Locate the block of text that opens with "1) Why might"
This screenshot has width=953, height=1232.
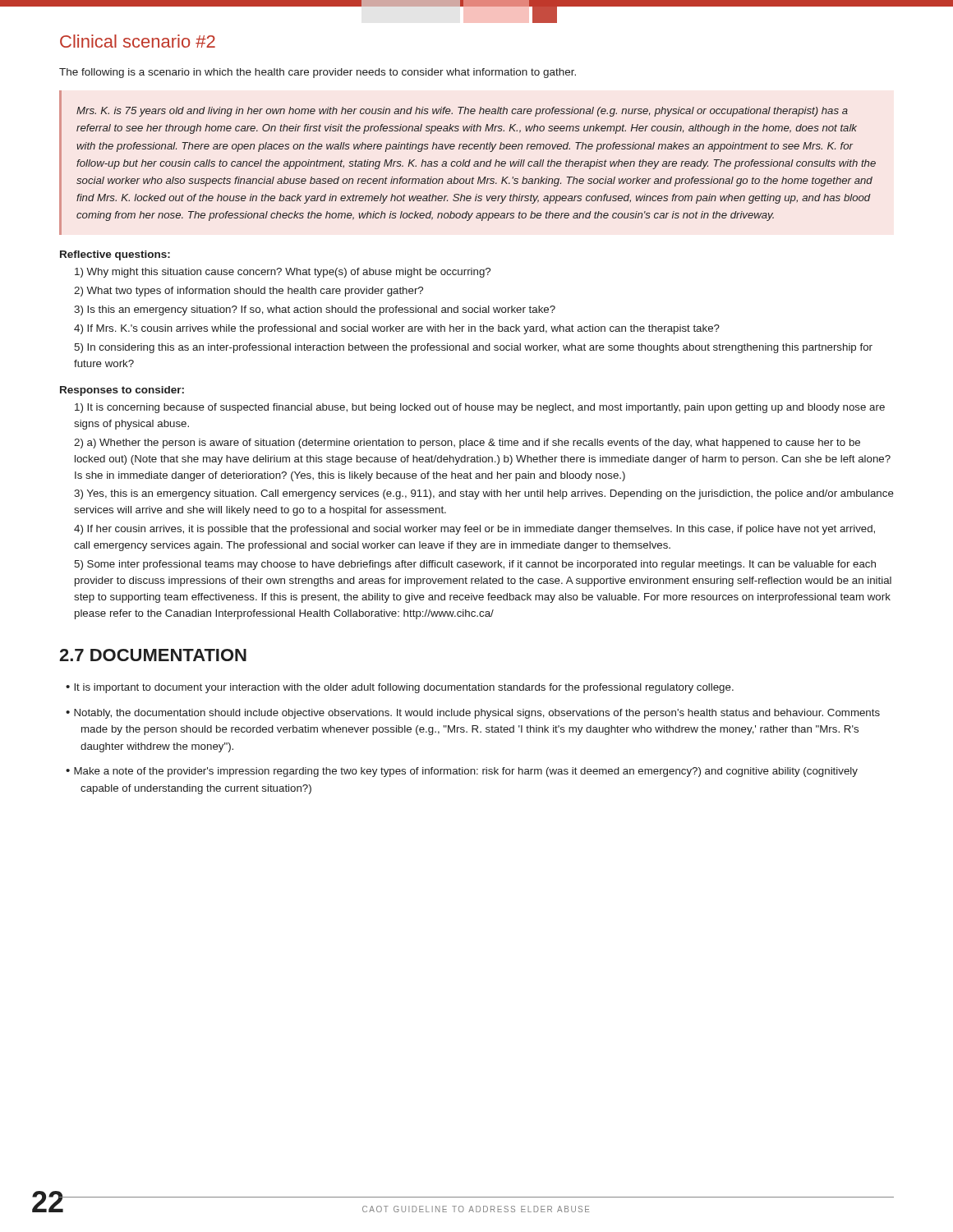tap(484, 318)
